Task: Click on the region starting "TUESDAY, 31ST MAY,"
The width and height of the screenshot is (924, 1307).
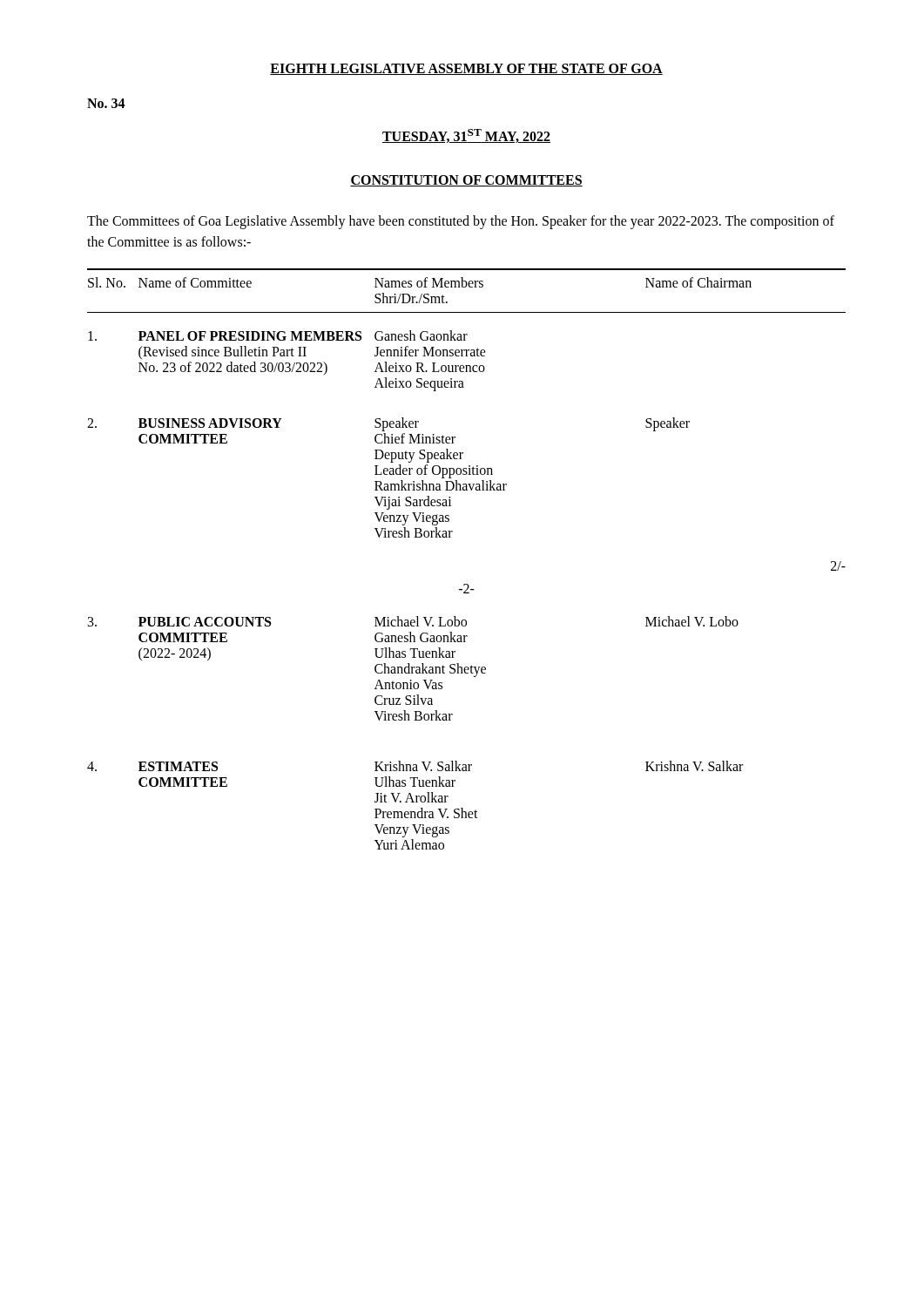Action: (466, 135)
